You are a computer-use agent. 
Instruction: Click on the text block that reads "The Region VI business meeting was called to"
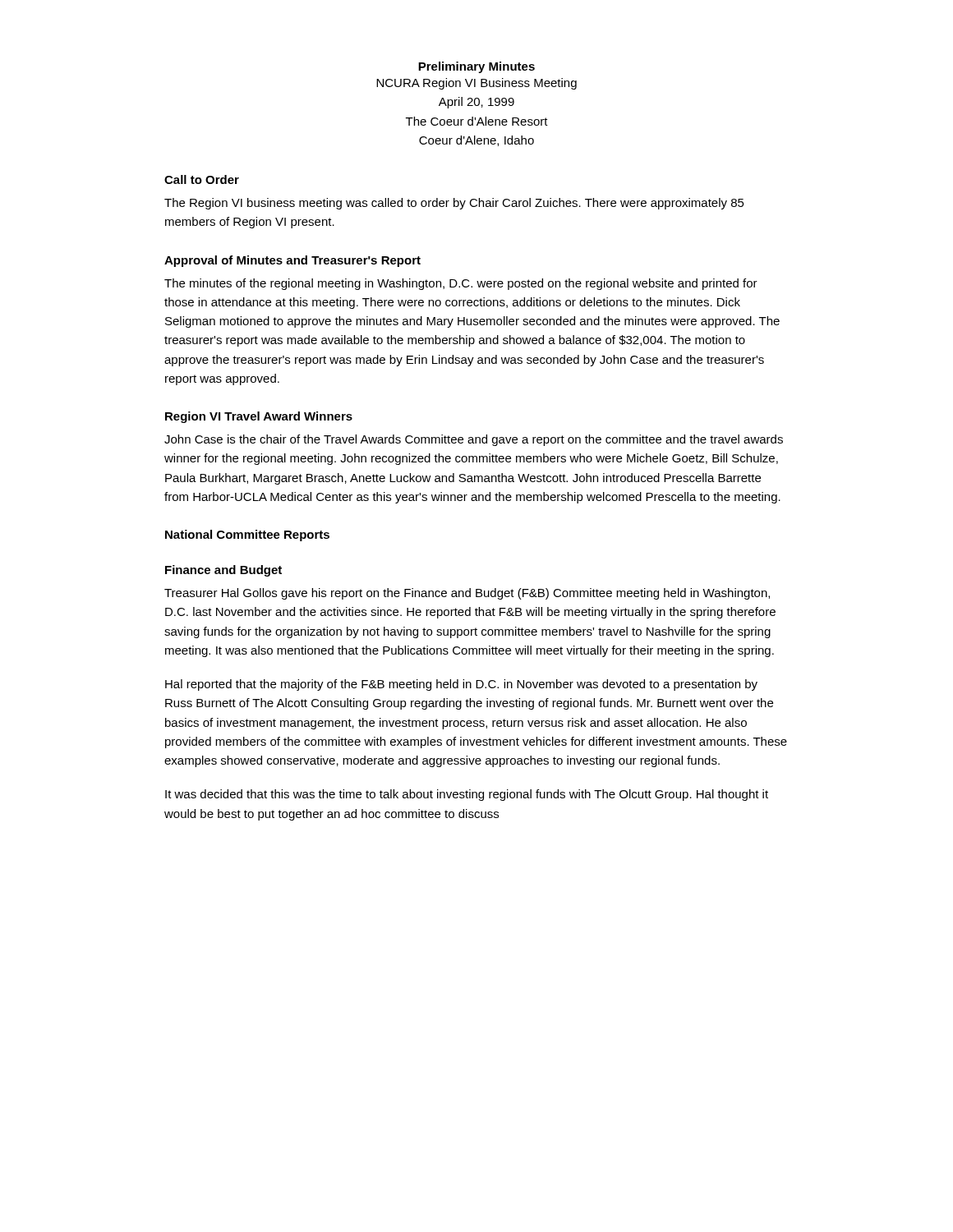pyautogui.click(x=454, y=212)
